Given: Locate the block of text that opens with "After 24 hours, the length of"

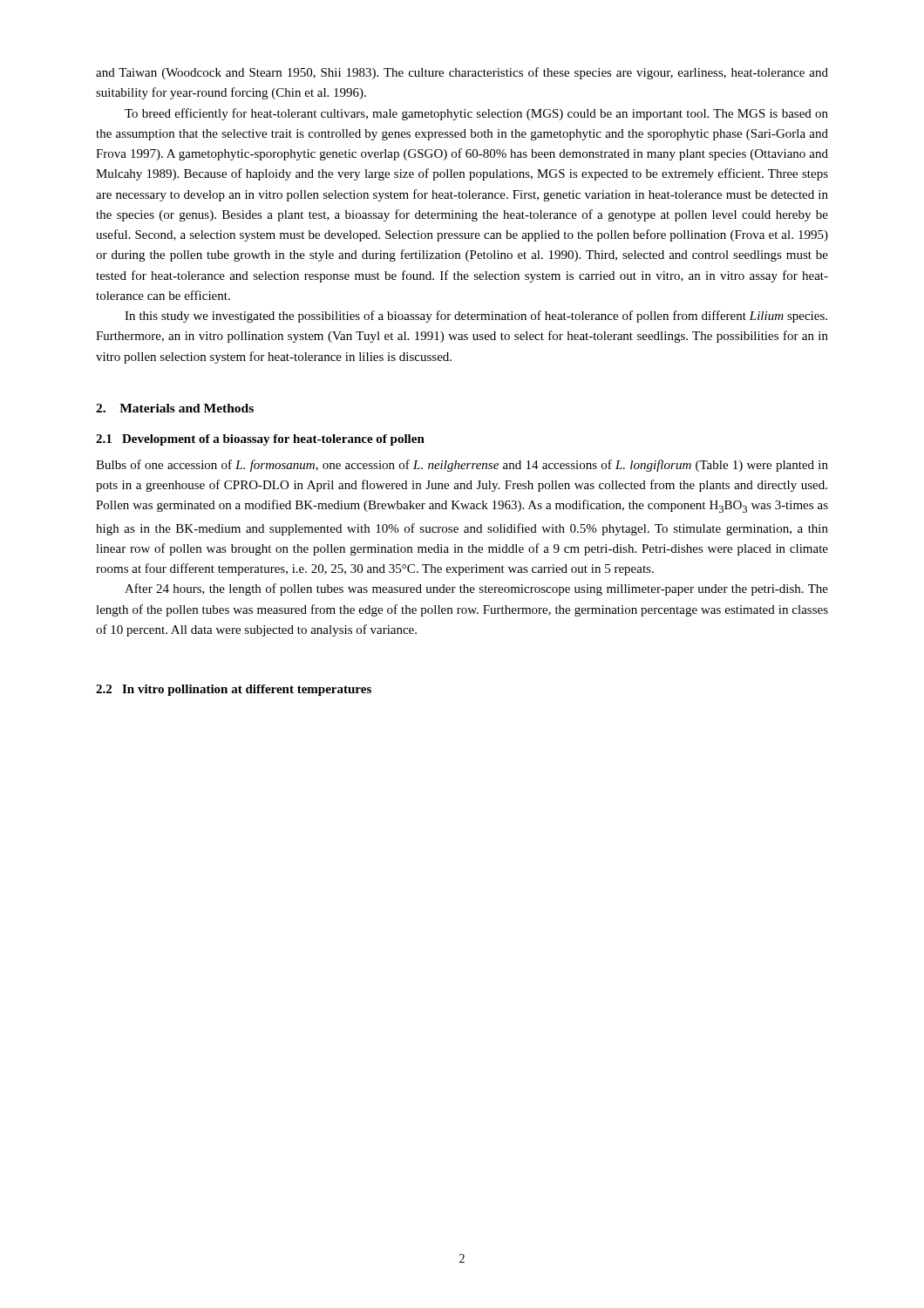Looking at the screenshot, I should click(x=462, y=610).
